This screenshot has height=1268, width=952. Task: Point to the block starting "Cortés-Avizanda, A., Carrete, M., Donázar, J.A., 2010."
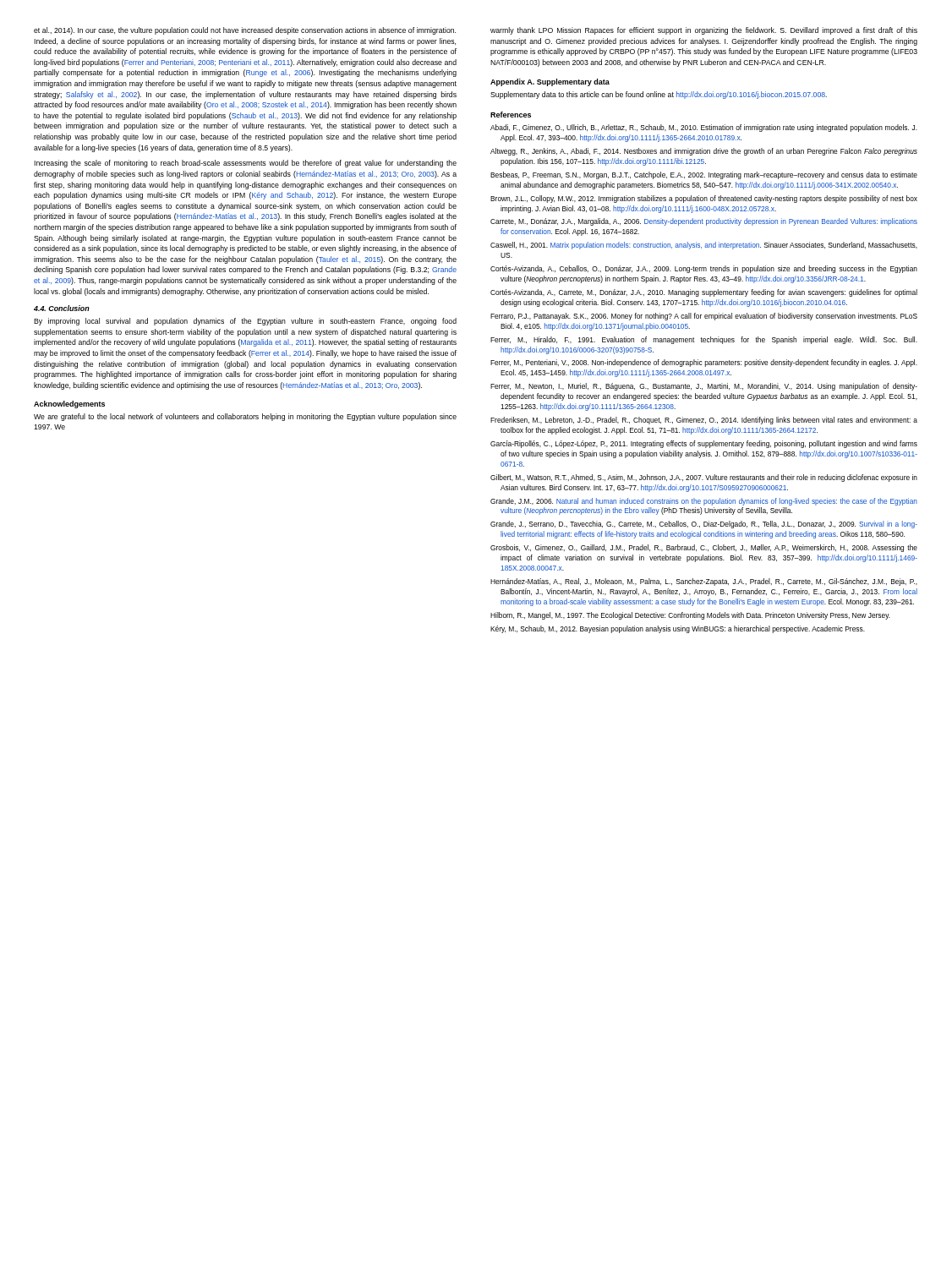[704, 298]
